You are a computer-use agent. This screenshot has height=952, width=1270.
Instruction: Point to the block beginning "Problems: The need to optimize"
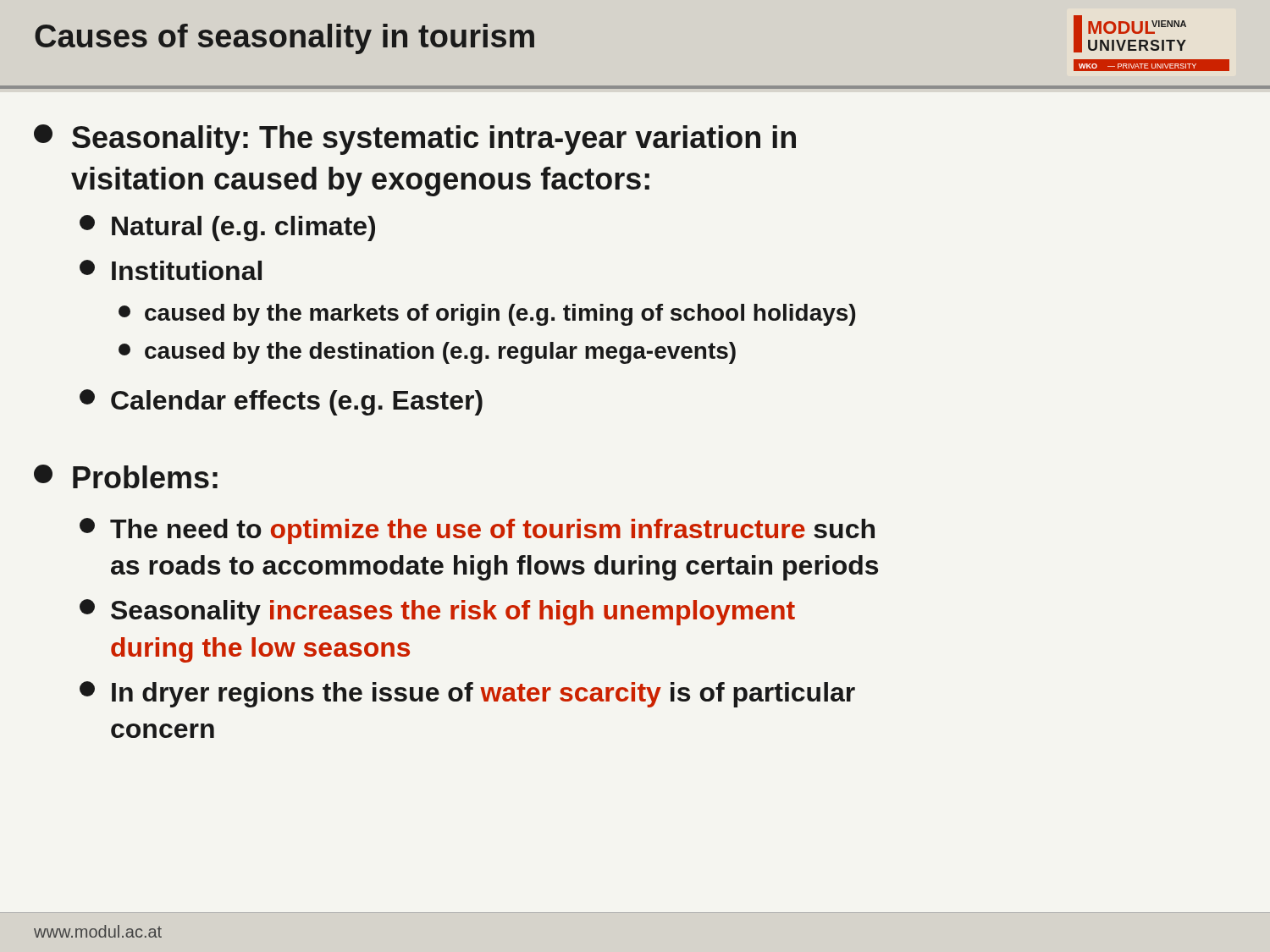(457, 607)
